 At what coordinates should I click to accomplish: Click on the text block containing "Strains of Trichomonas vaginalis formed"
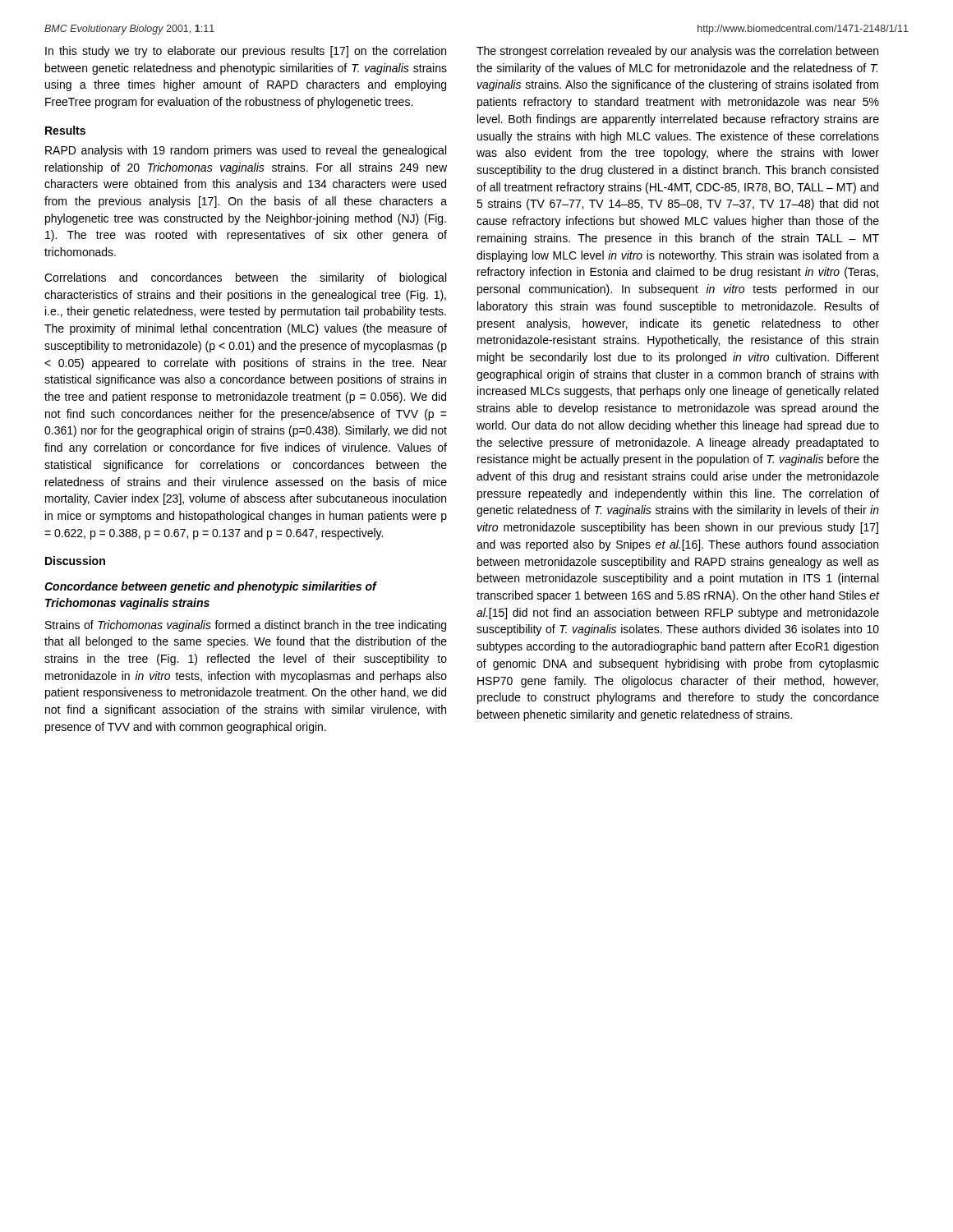pyautogui.click(x=246, y=676)
